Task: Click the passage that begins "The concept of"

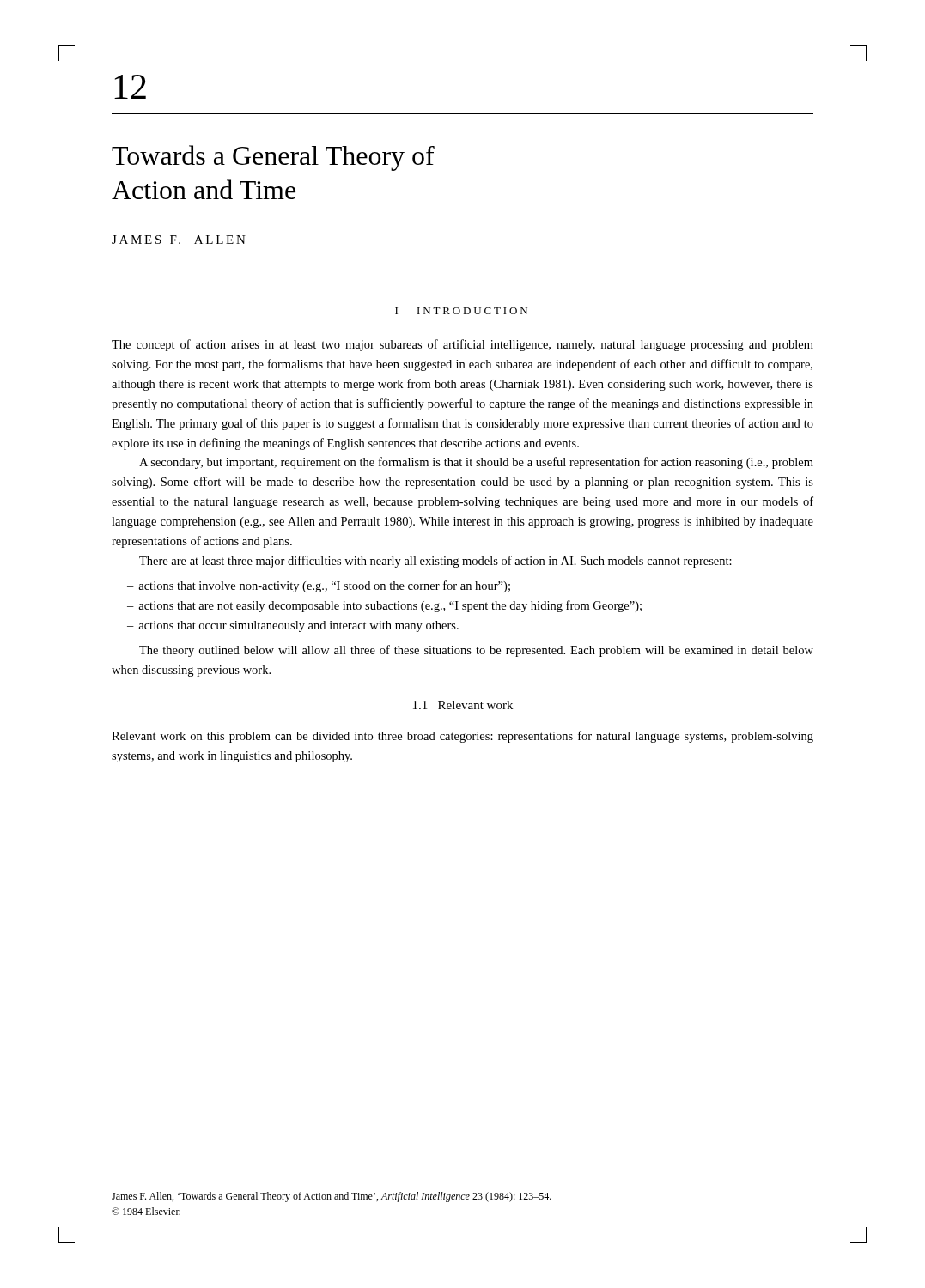Action: point(462,394)
